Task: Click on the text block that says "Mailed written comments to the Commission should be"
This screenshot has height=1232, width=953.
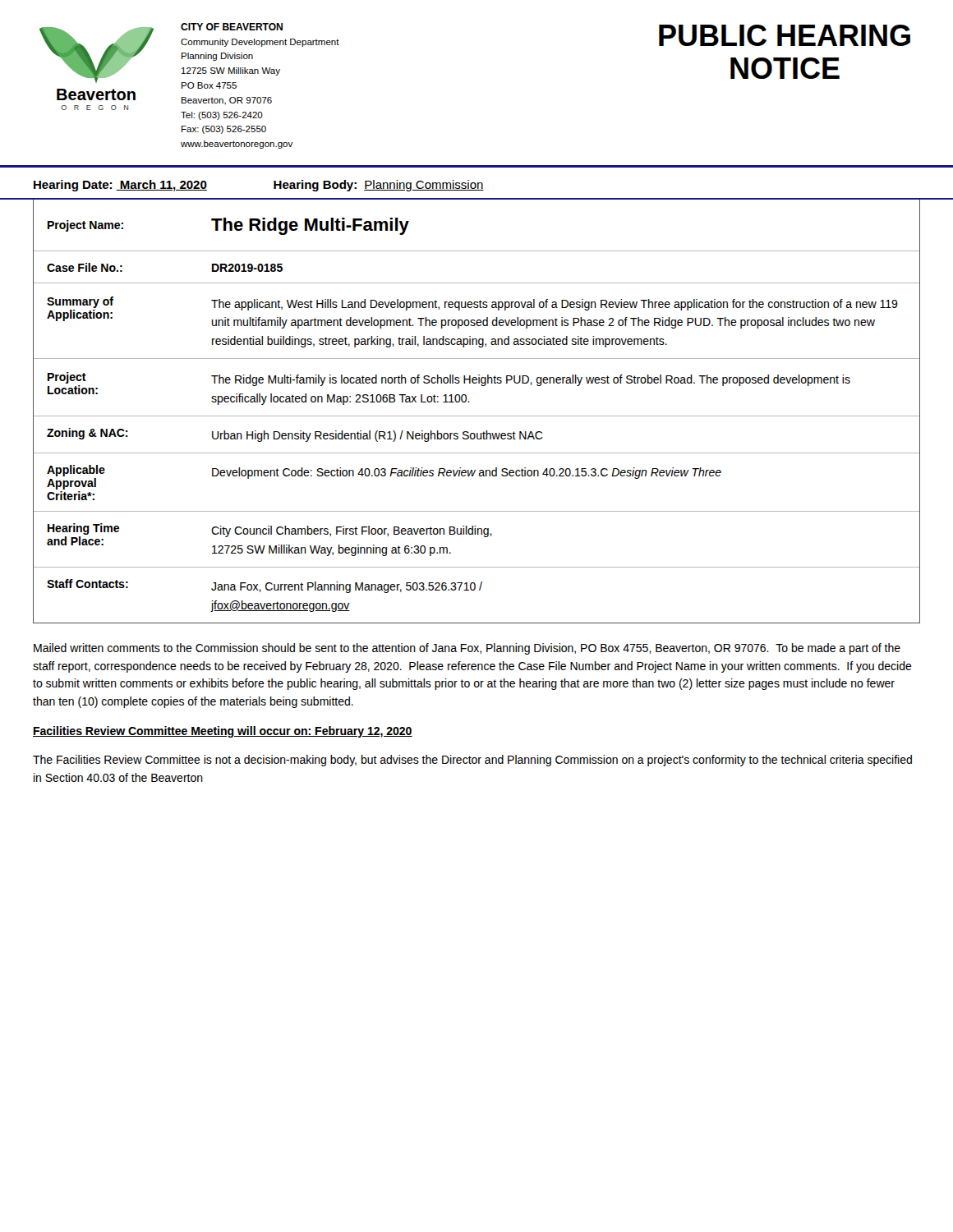Action: coord(476,675)
